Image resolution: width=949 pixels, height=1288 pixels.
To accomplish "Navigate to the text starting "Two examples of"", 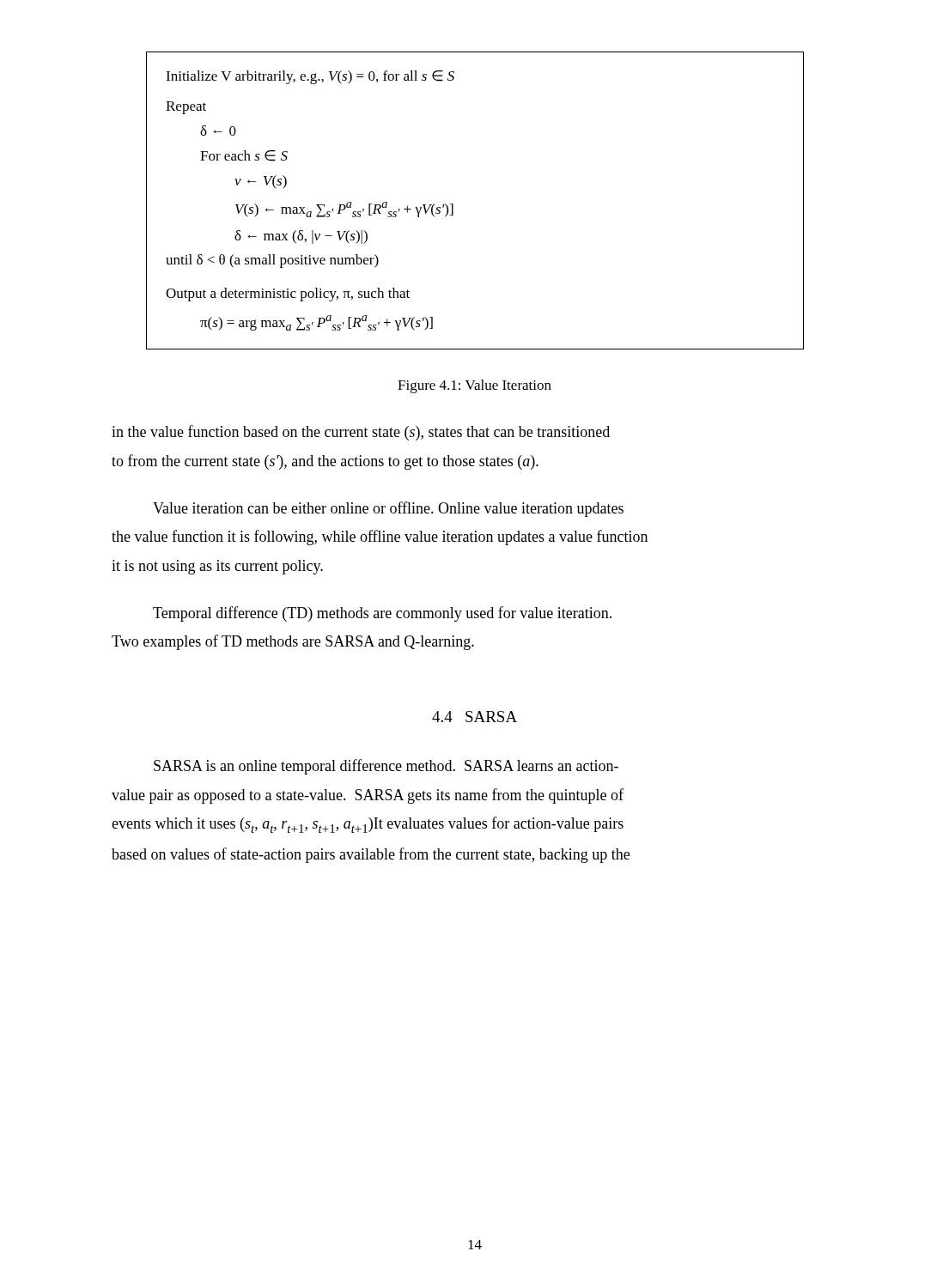I will [x=293, y=642].
